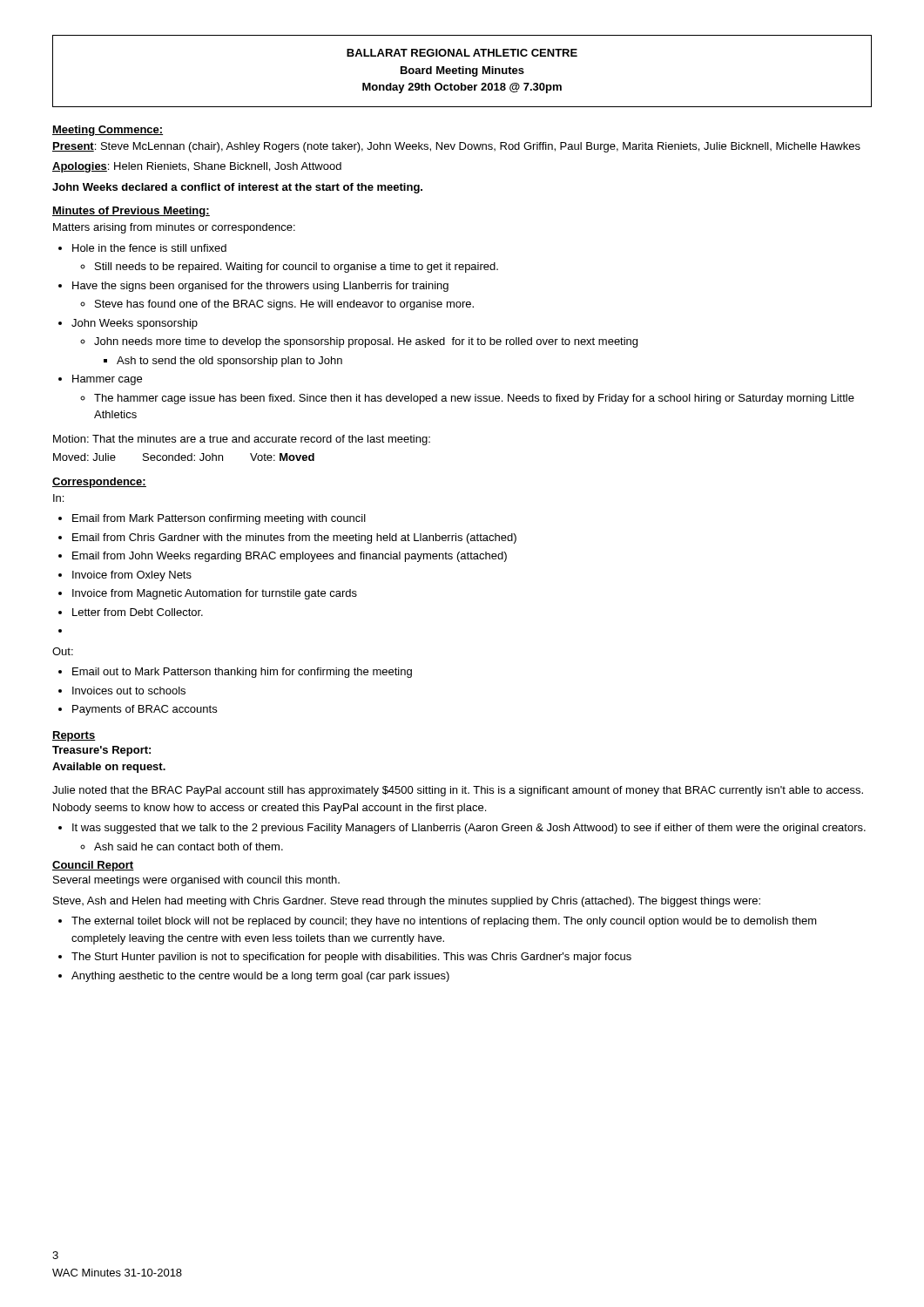Click on the passage starting "Anything aesthetic to"

pos(260,977)
